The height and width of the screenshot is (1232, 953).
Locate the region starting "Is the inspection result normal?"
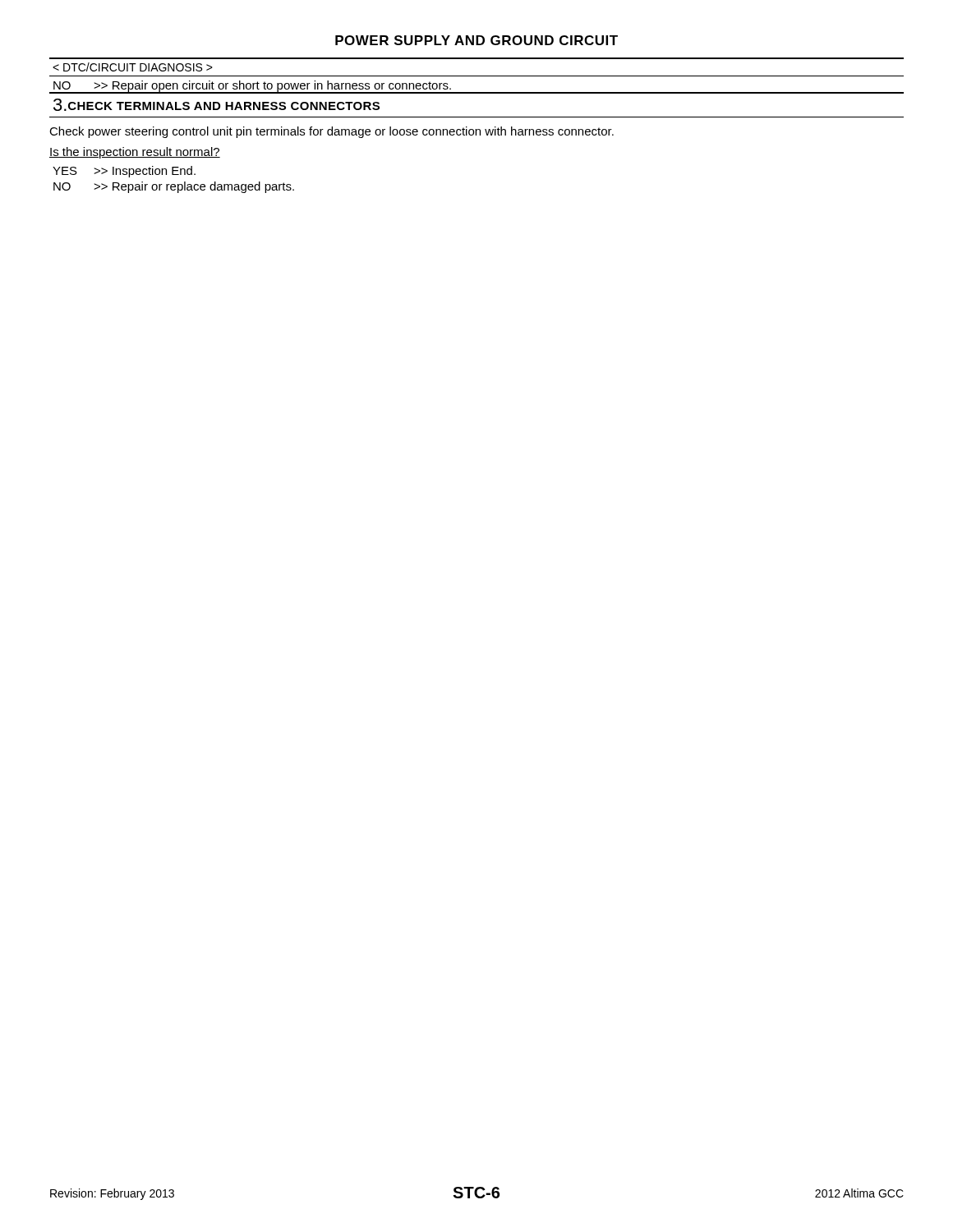pos(135,152)
